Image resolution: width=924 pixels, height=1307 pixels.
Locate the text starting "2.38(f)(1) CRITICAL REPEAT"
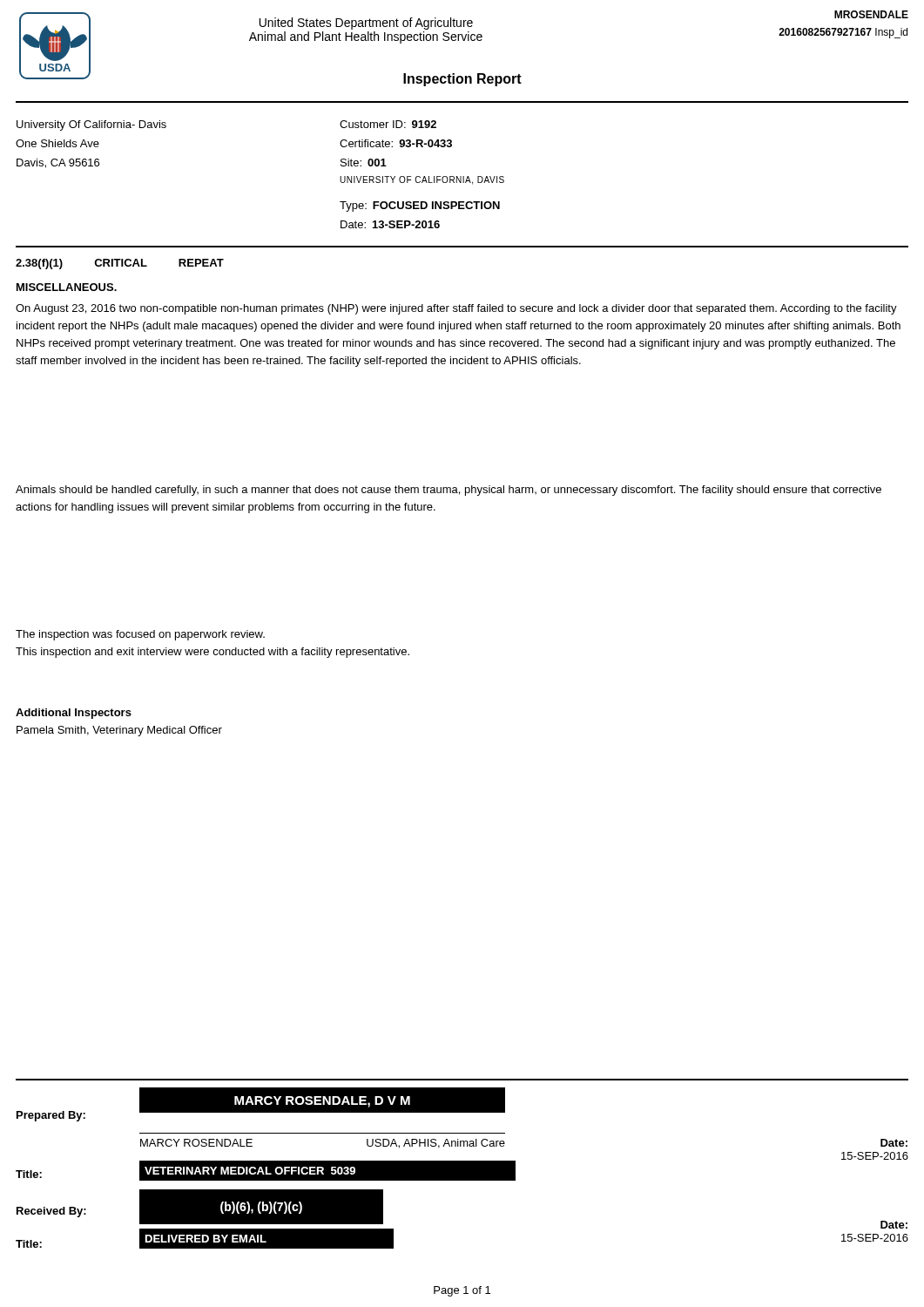[x=120, y=263]
